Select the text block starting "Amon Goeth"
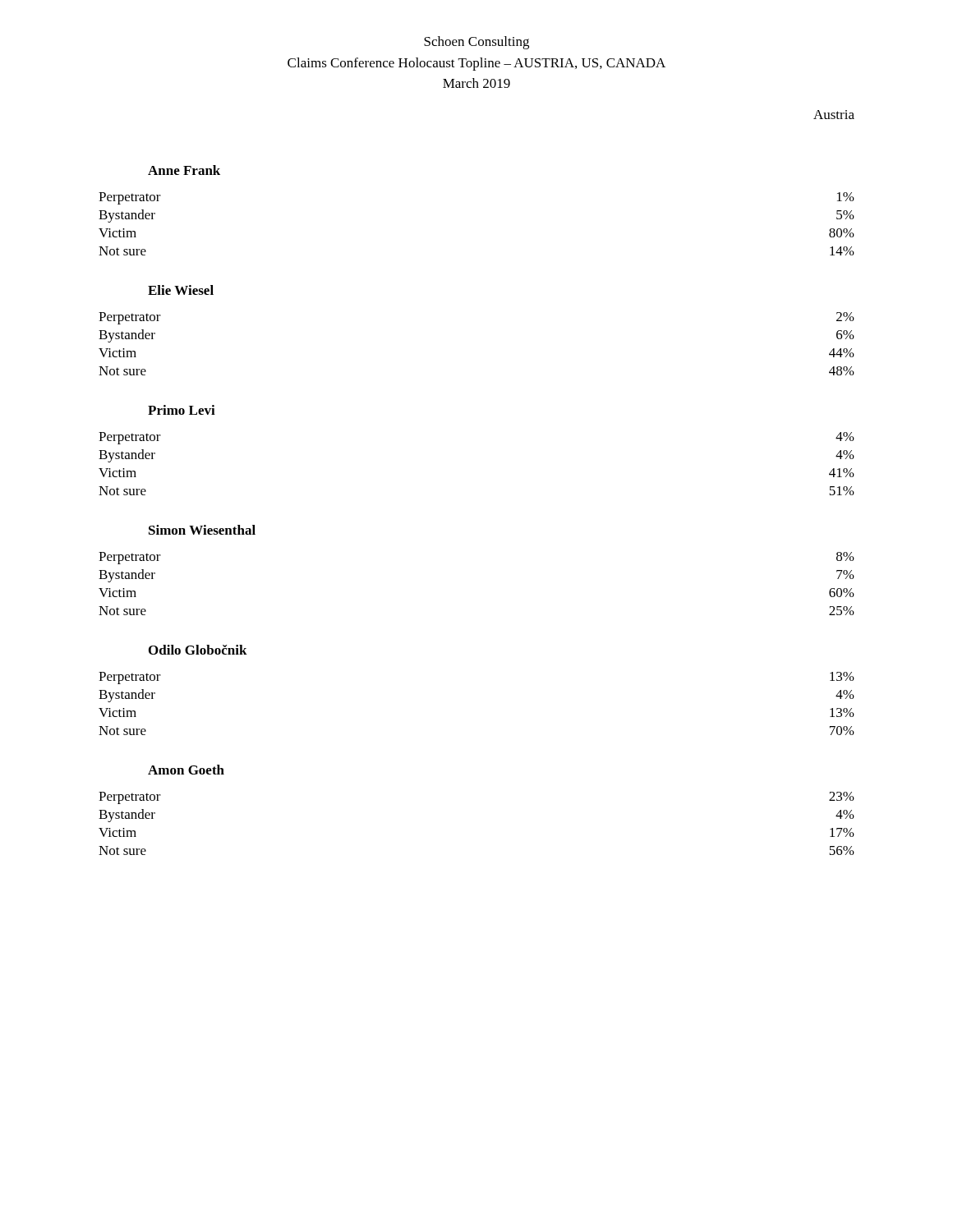This screenshot has width=953, height=1232. point(186,770)
